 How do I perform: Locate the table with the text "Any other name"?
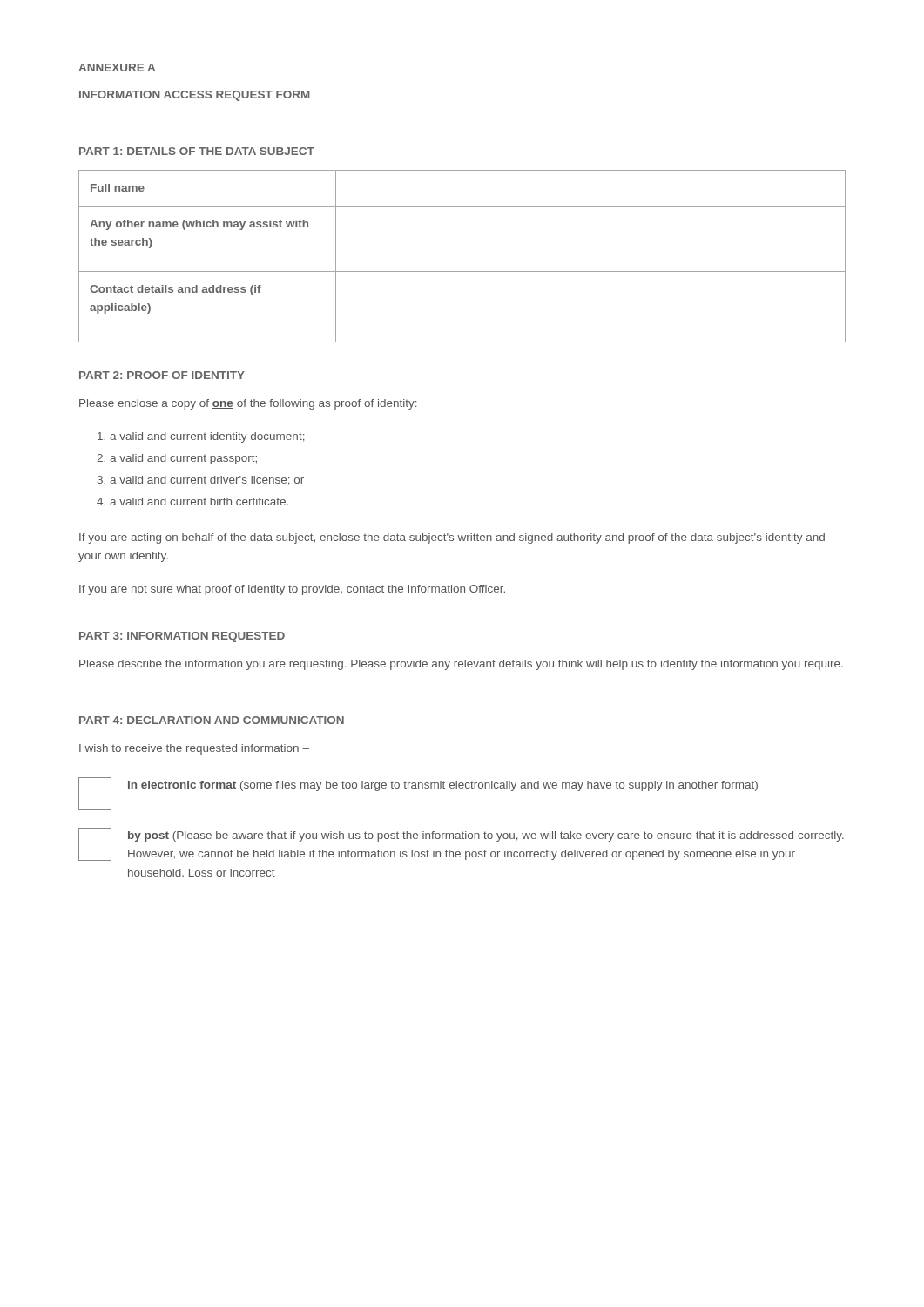[x=462, y=256]
